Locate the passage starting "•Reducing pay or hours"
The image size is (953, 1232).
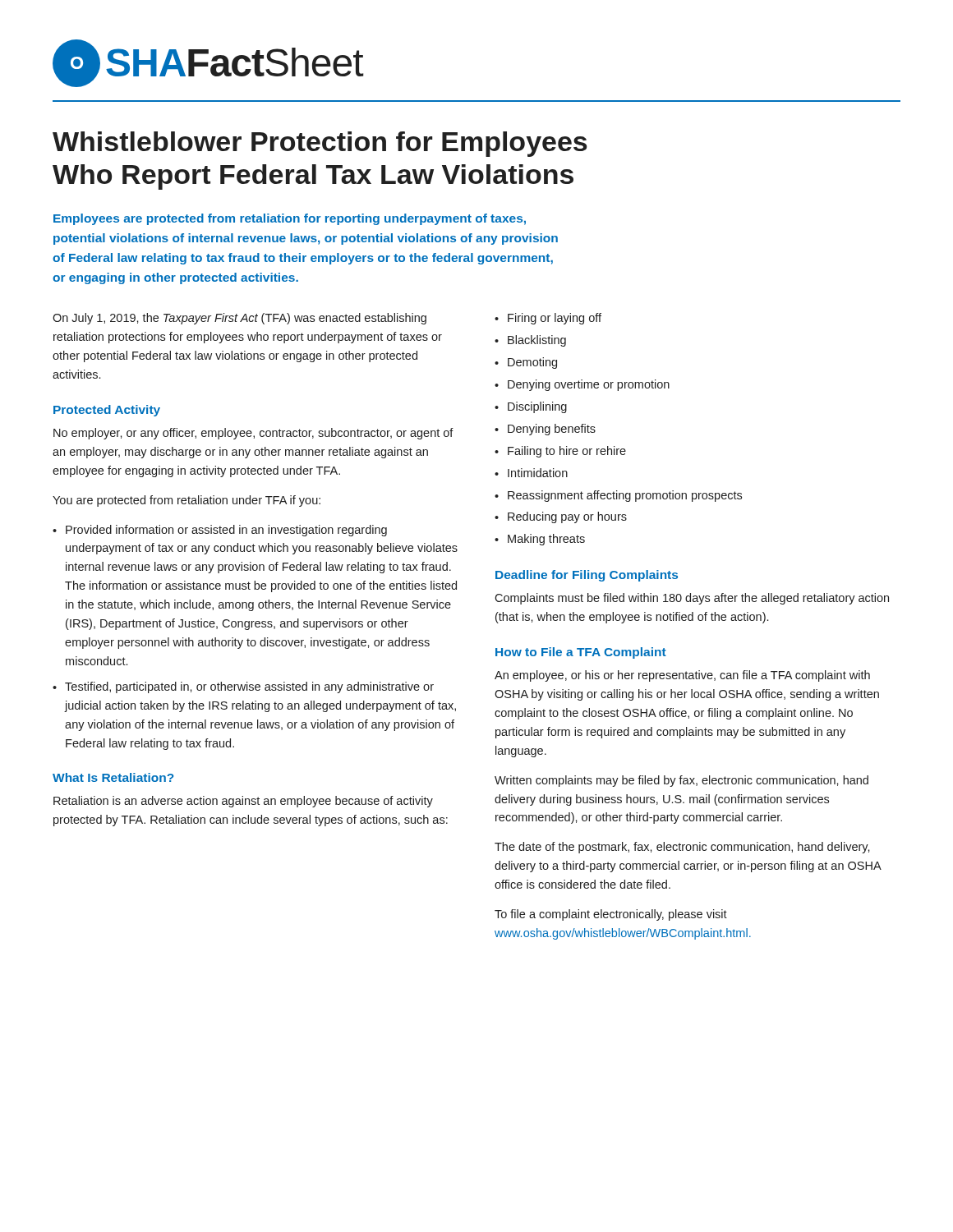[561, 518]
